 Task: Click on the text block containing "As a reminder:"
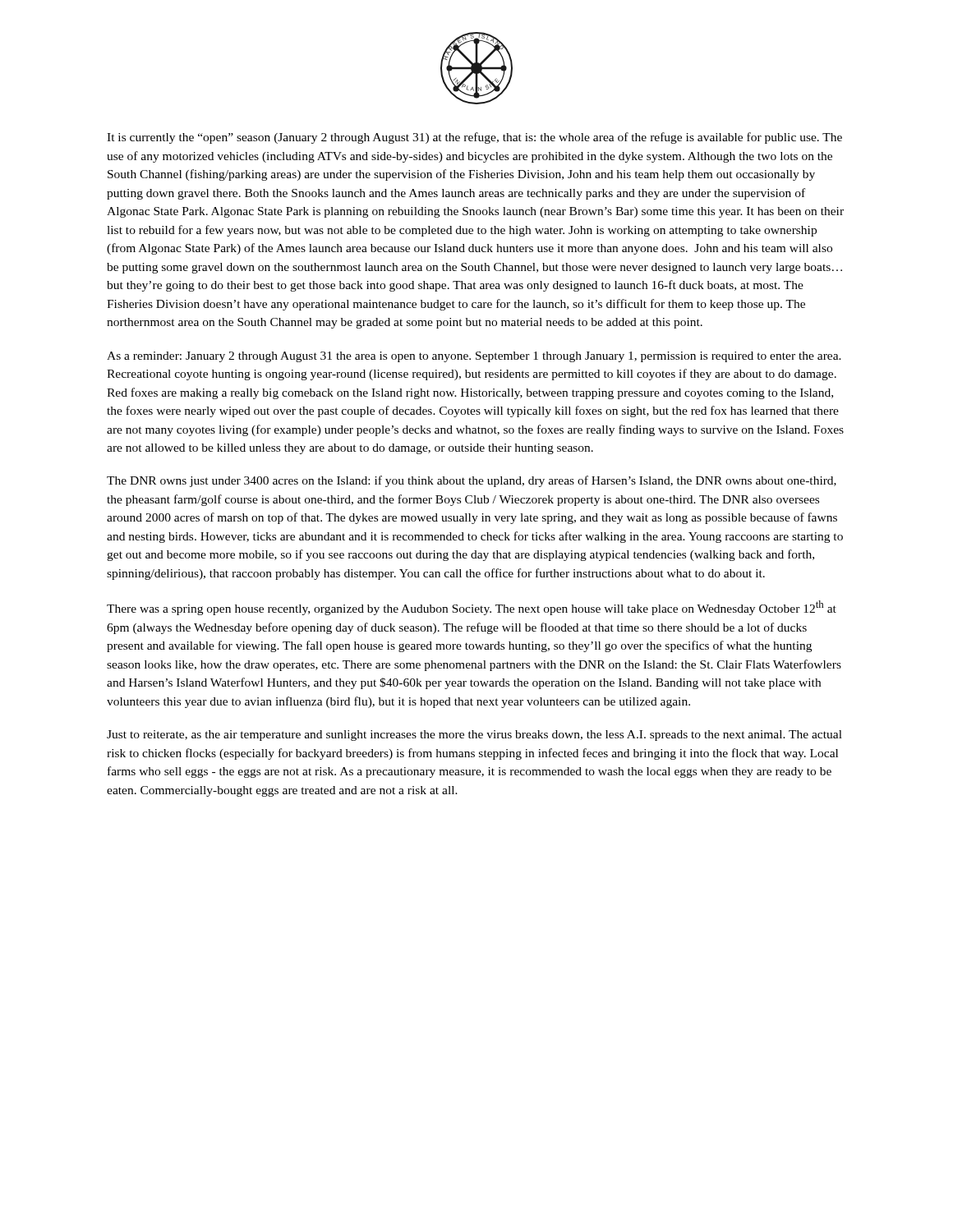click(475, 401)
